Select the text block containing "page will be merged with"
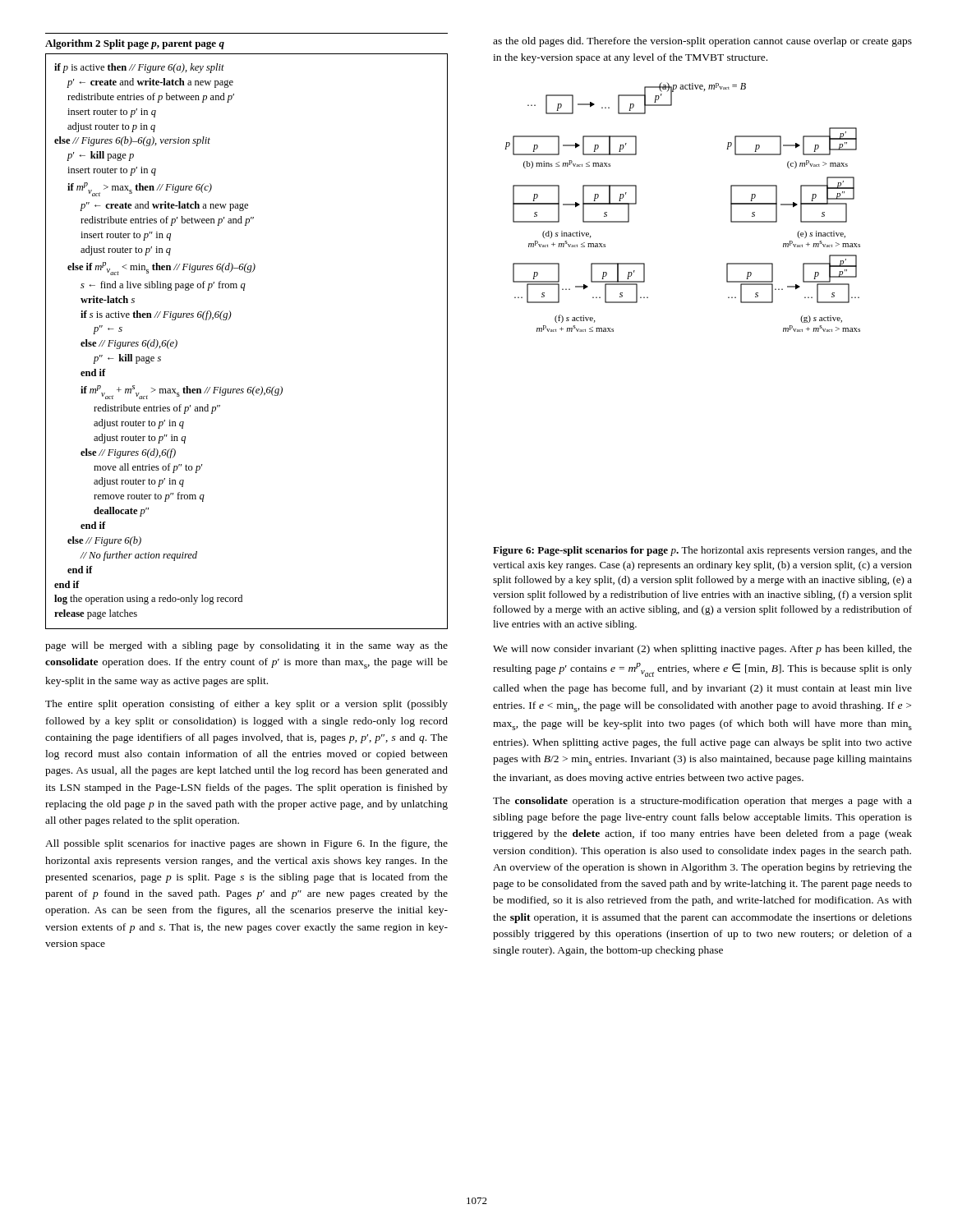This screenshot has height=1232, width=953. (246, 663)
